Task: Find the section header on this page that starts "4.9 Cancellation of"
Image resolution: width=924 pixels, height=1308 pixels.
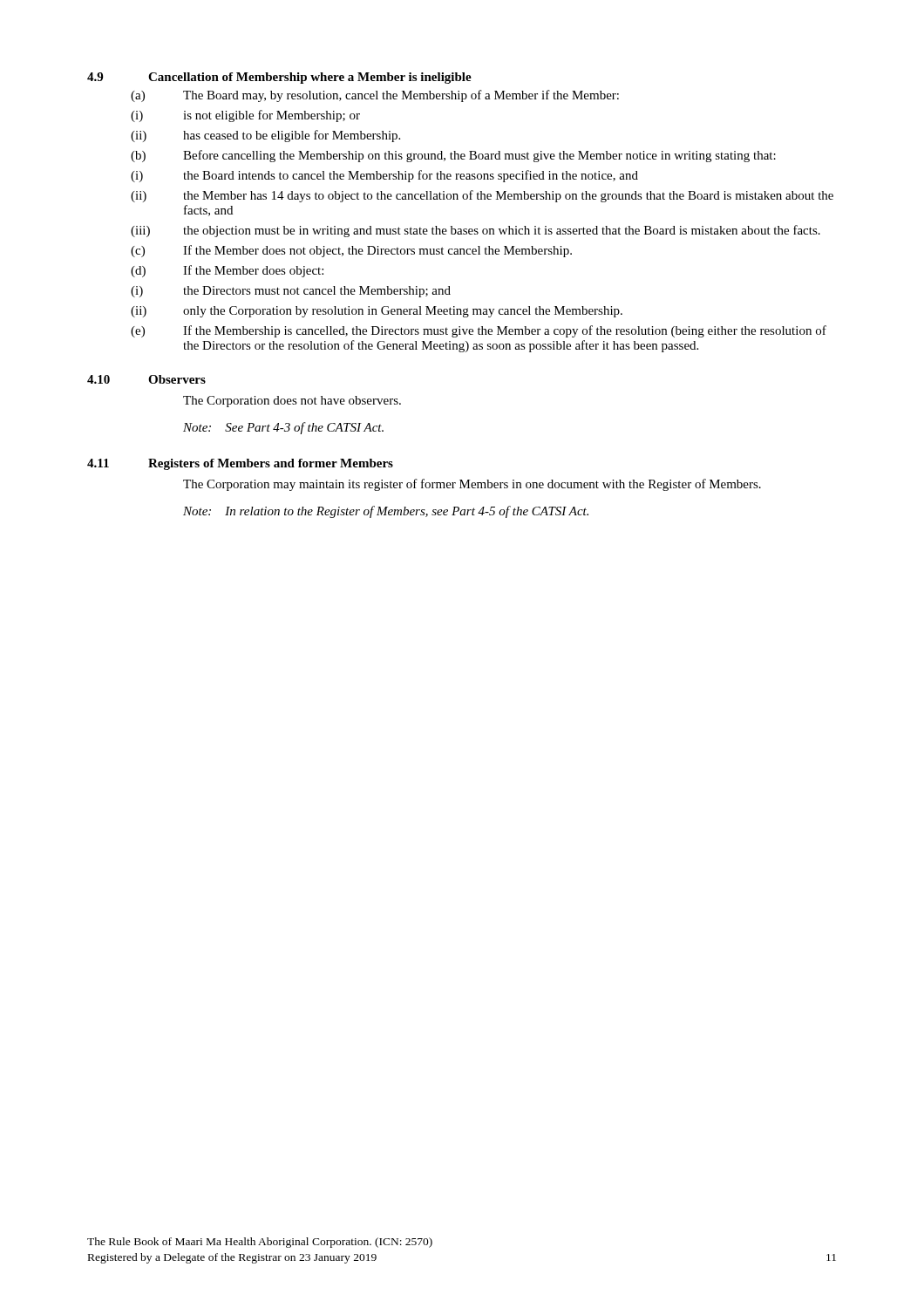Action: pyautogui.click(x=279, y=77)
